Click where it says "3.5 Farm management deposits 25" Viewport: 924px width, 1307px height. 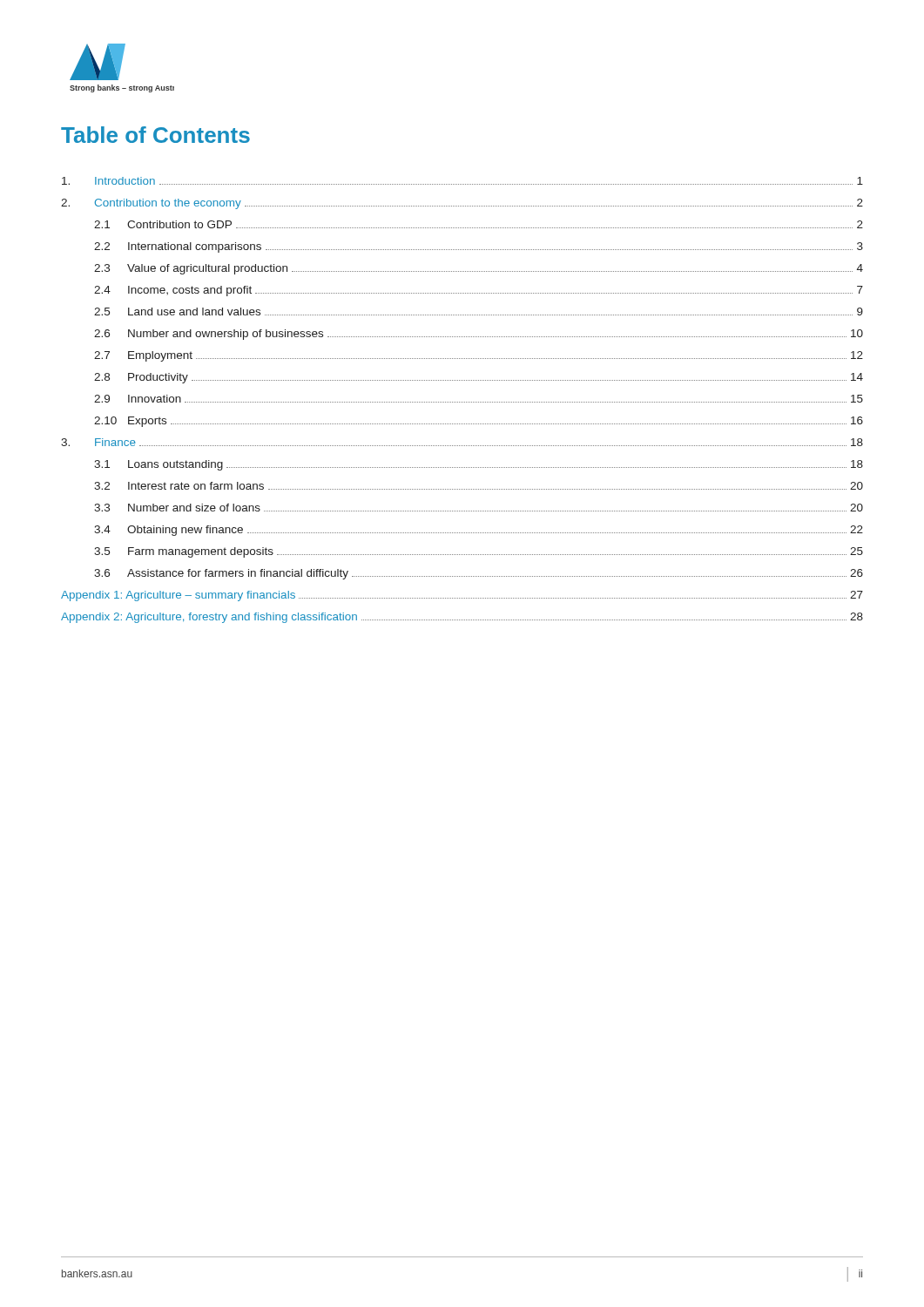(x=479, y=551)
